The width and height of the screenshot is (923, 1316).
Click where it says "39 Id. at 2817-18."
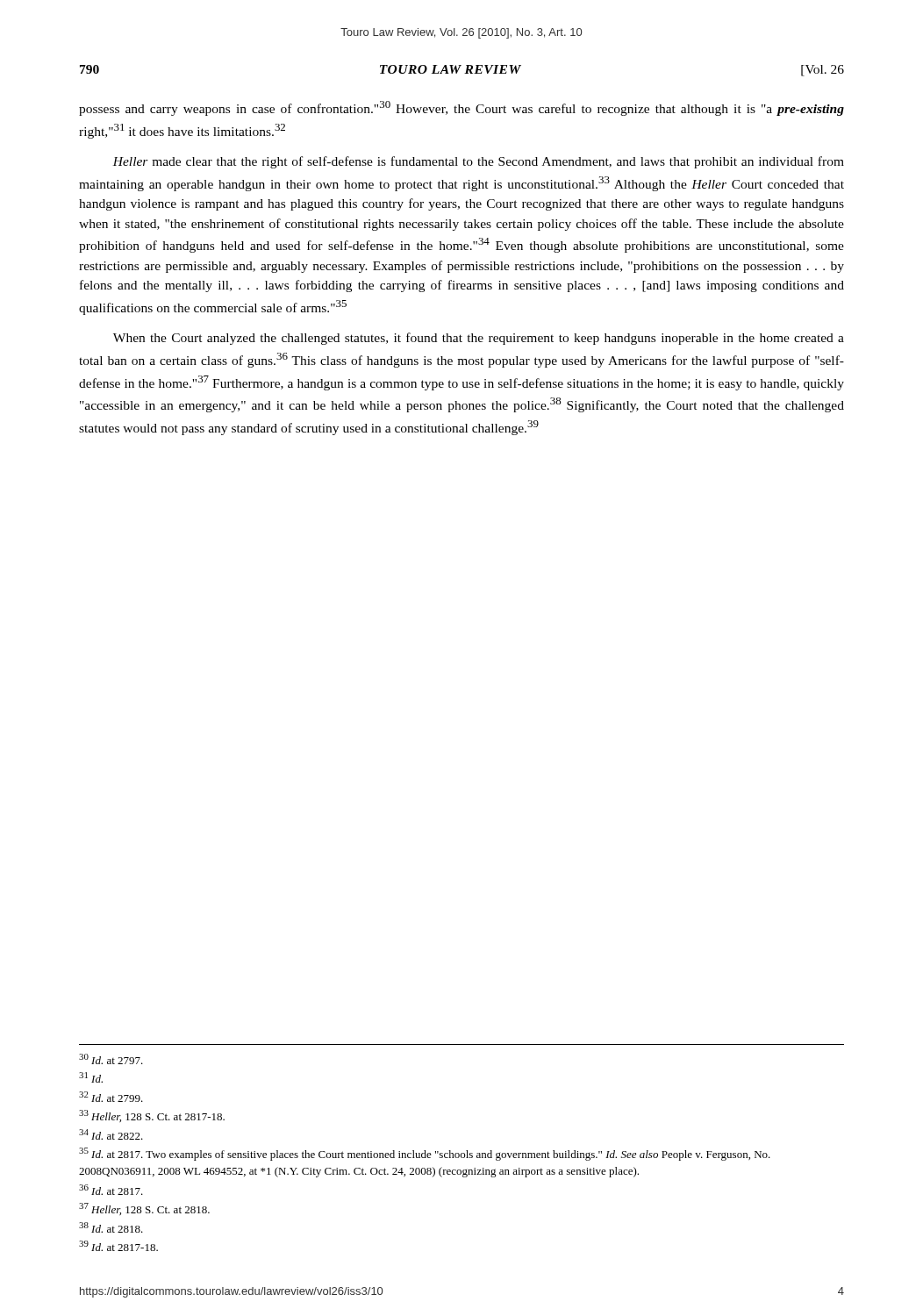click(118, 1246)
